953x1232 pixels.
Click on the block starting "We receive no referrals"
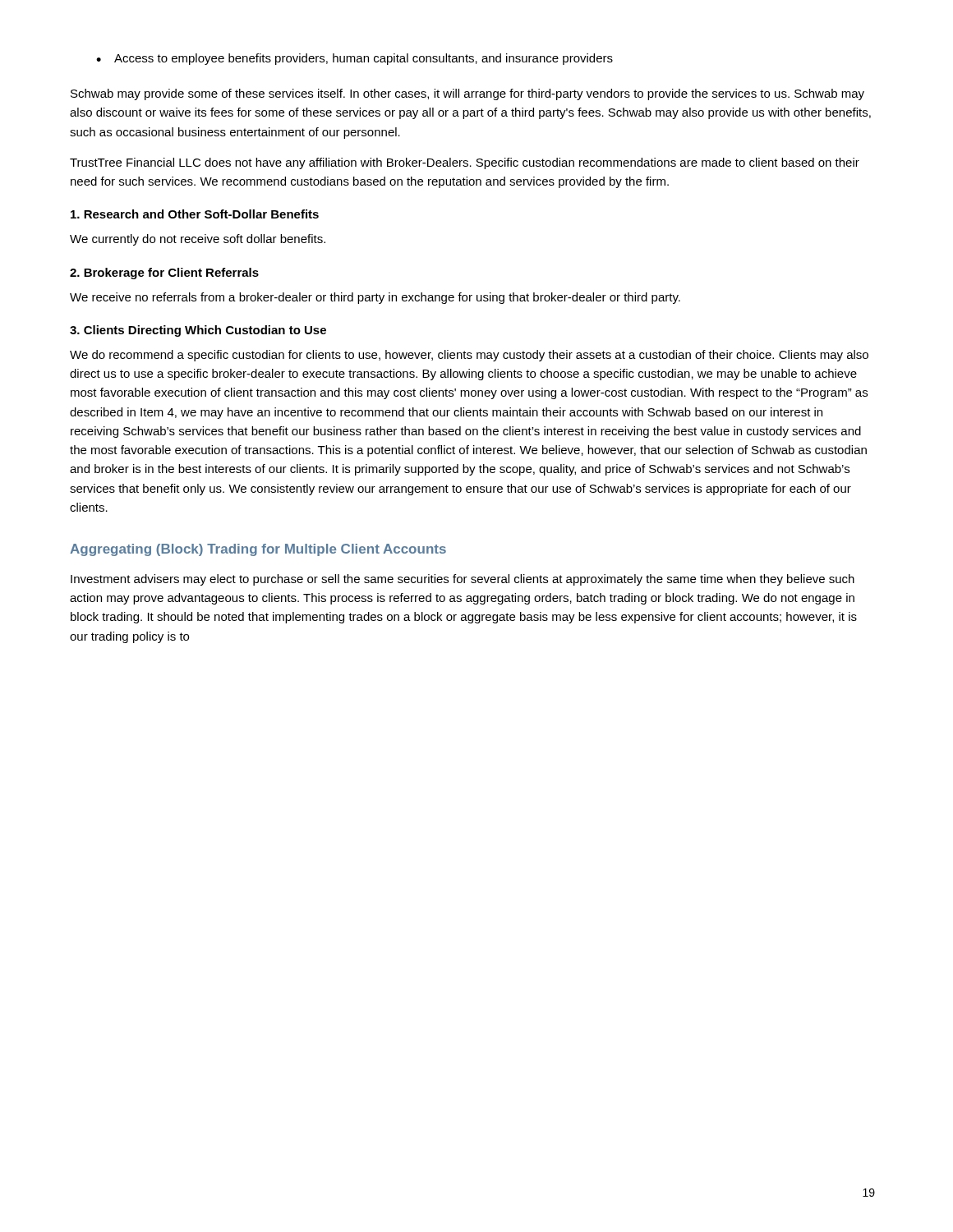(375, 297)
